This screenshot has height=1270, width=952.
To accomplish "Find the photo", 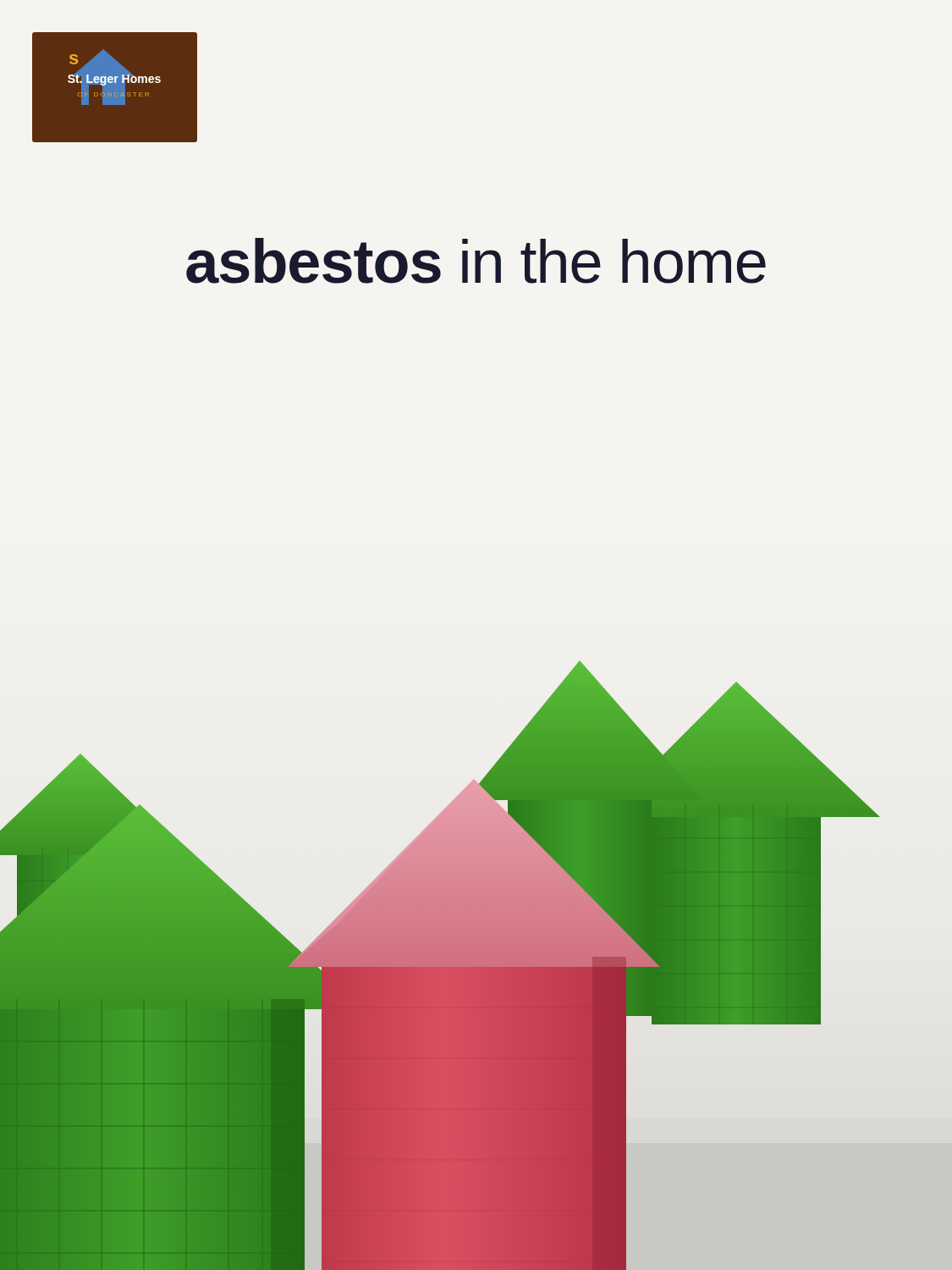I will click(476, 889).
